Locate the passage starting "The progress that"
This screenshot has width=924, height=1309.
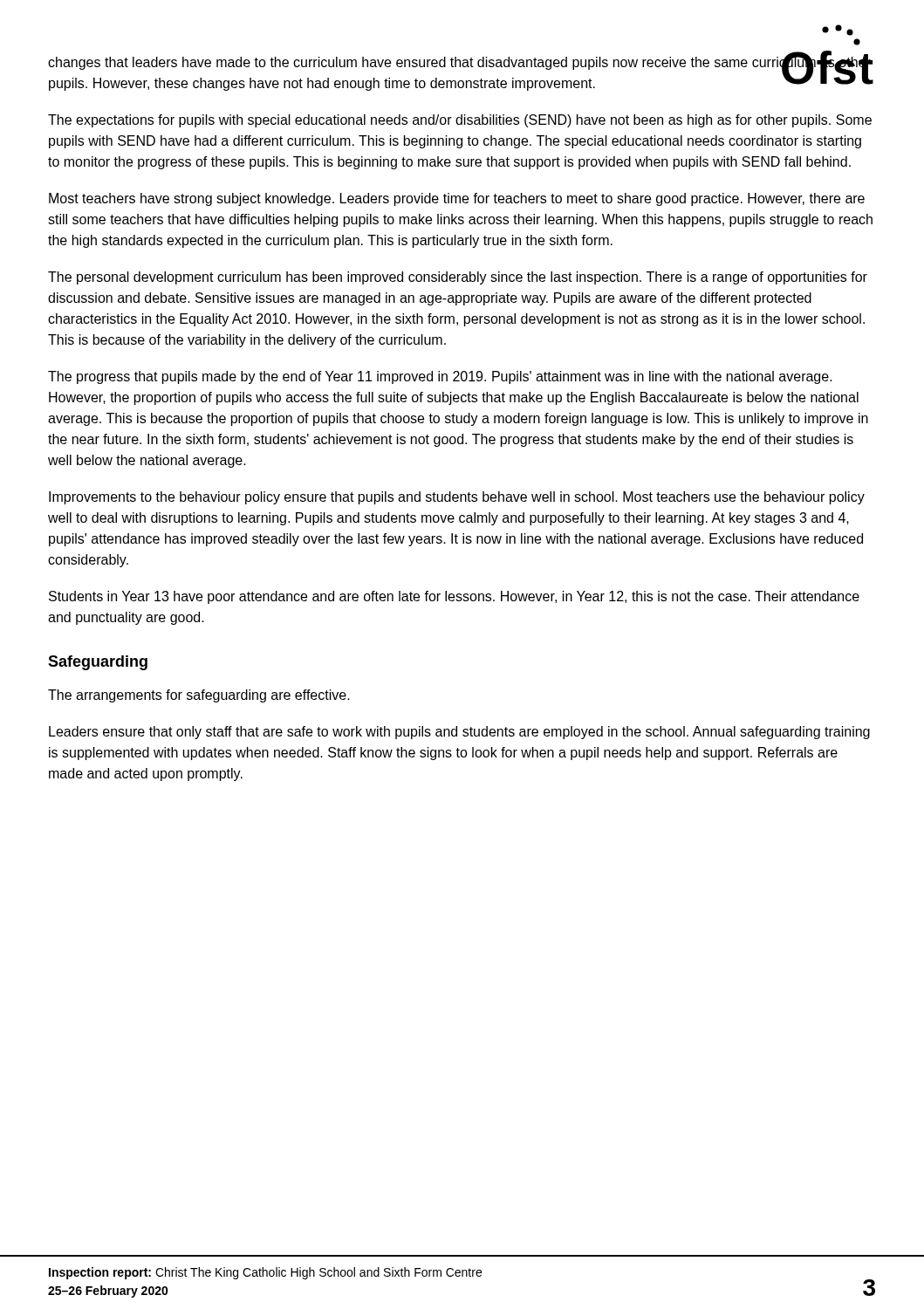[x=462, y=419]
